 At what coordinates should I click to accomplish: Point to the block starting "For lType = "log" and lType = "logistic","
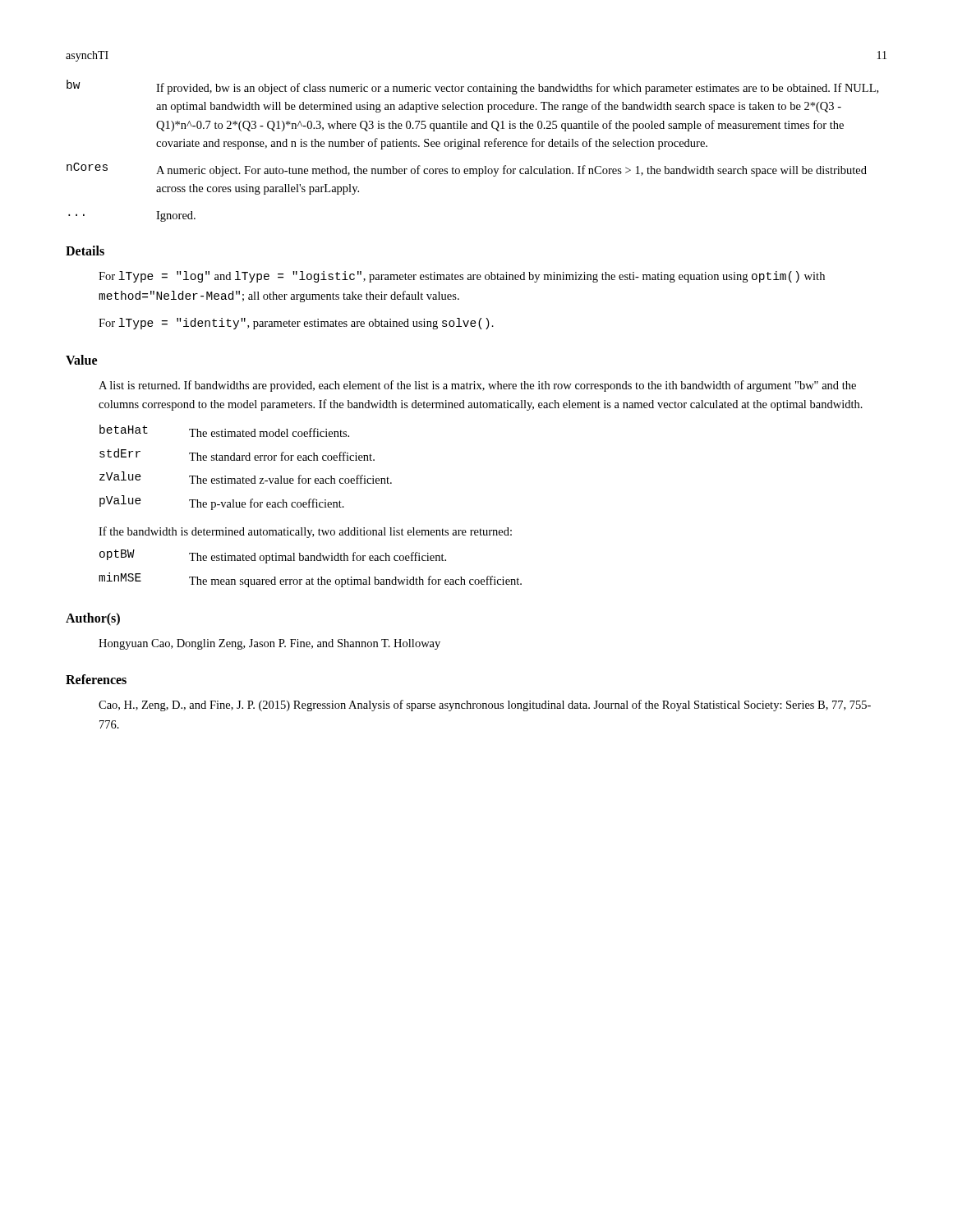coord(462,287)
